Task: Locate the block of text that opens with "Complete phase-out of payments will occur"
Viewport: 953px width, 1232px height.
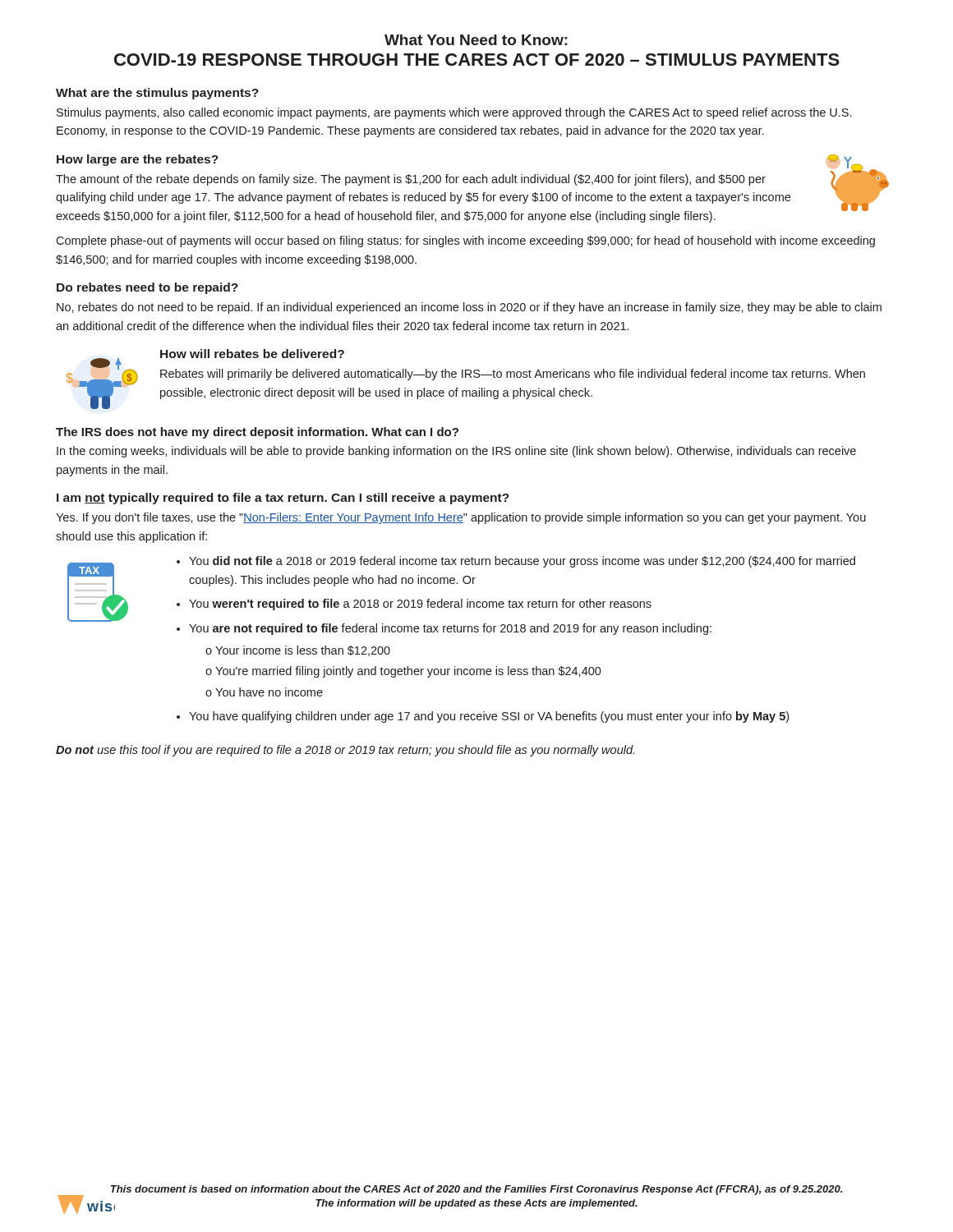Action: [466, 250]
